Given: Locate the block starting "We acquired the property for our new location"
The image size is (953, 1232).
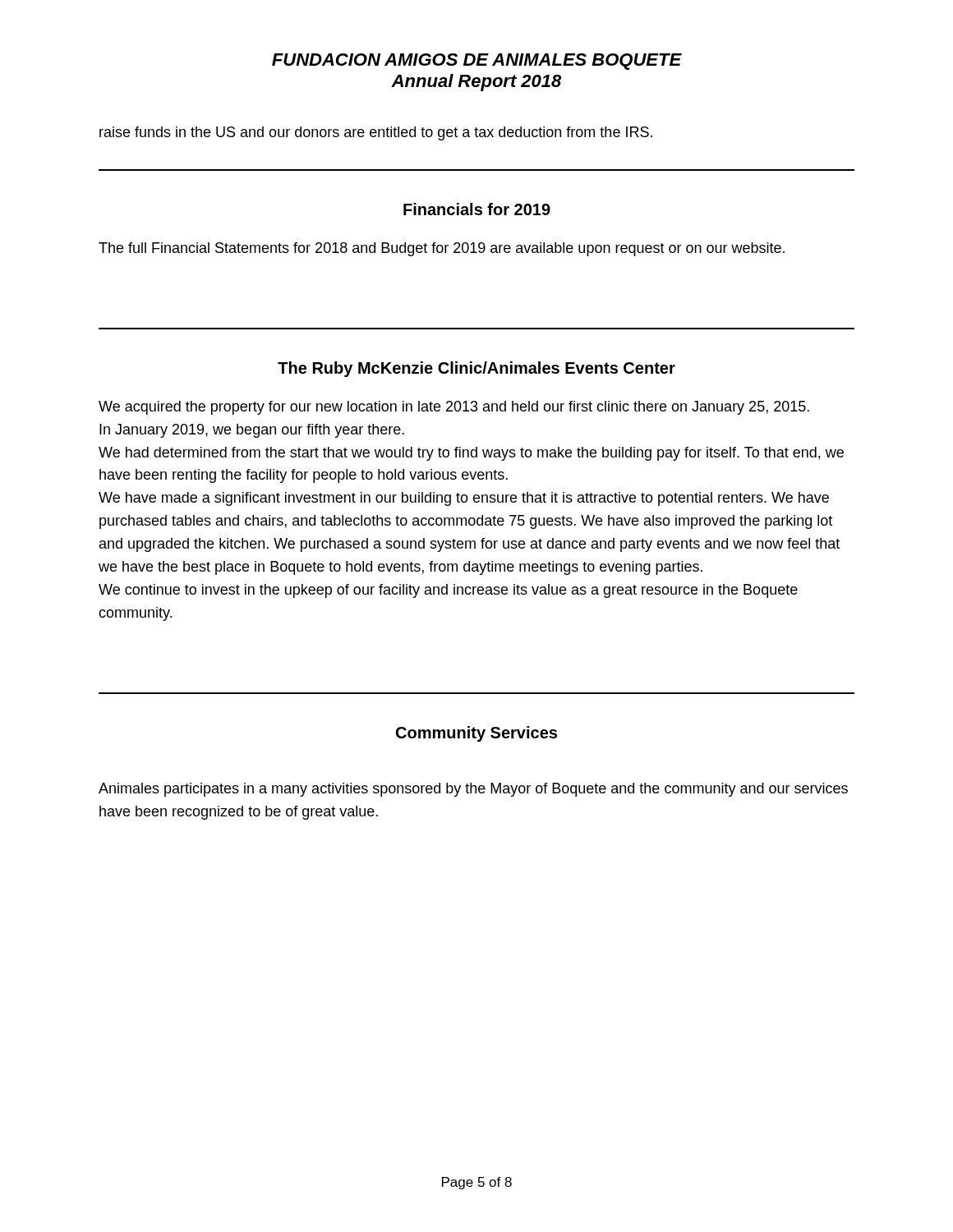Looking at the screenshot, I should coord(471,509).
